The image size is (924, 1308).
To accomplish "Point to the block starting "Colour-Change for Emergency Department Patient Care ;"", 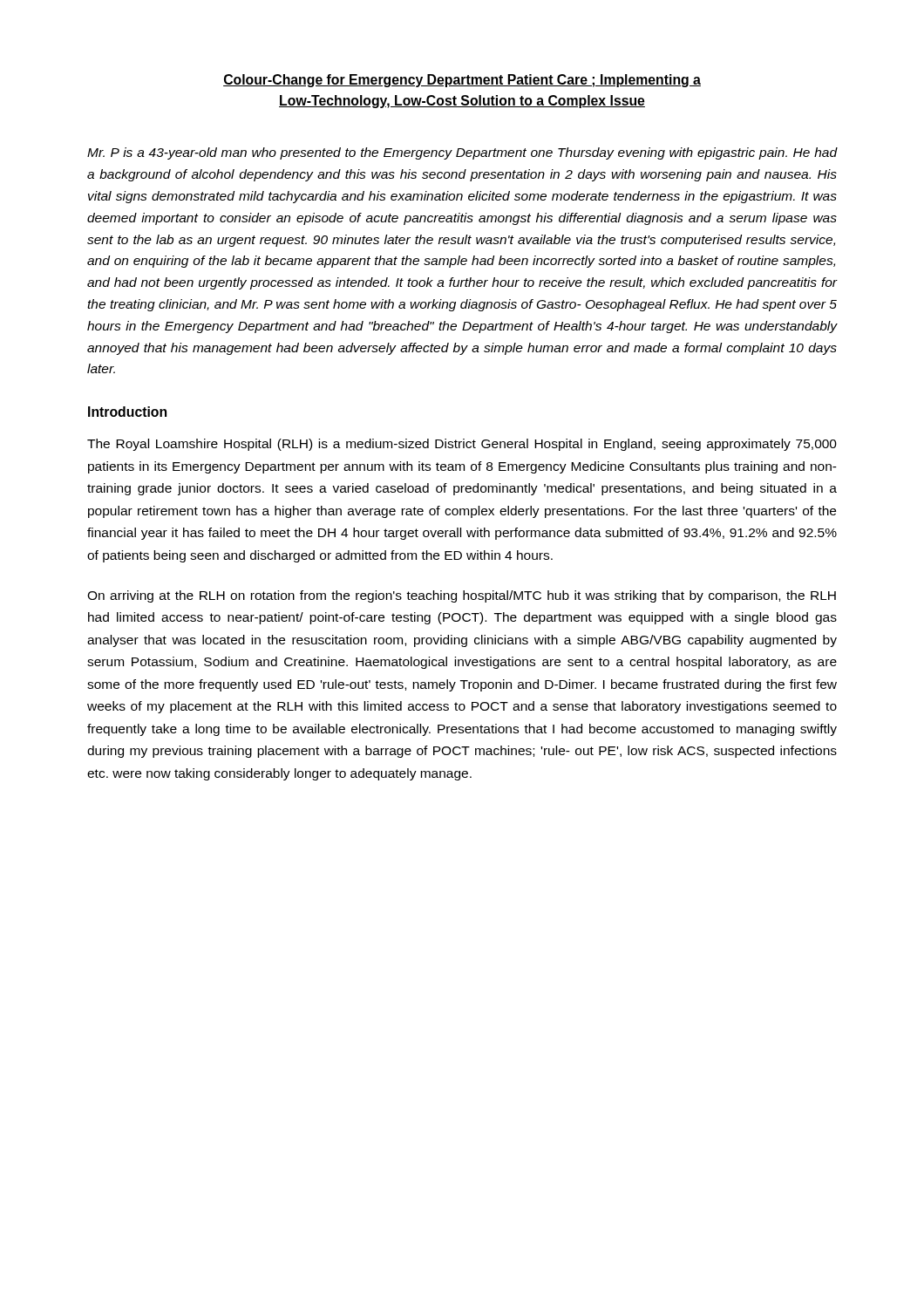I will tap(462, 90).
